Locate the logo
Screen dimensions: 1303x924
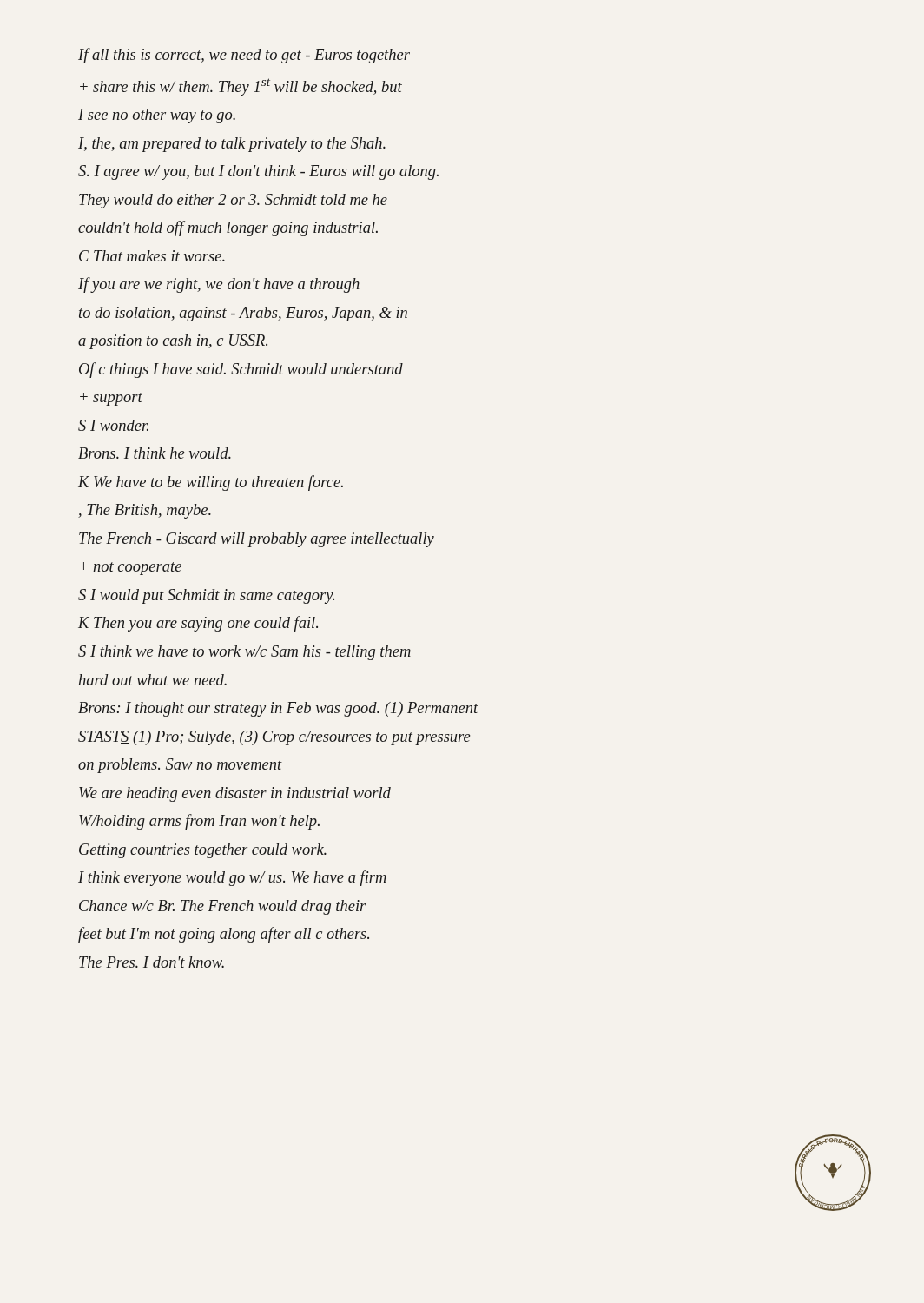tap(833, 1173)
